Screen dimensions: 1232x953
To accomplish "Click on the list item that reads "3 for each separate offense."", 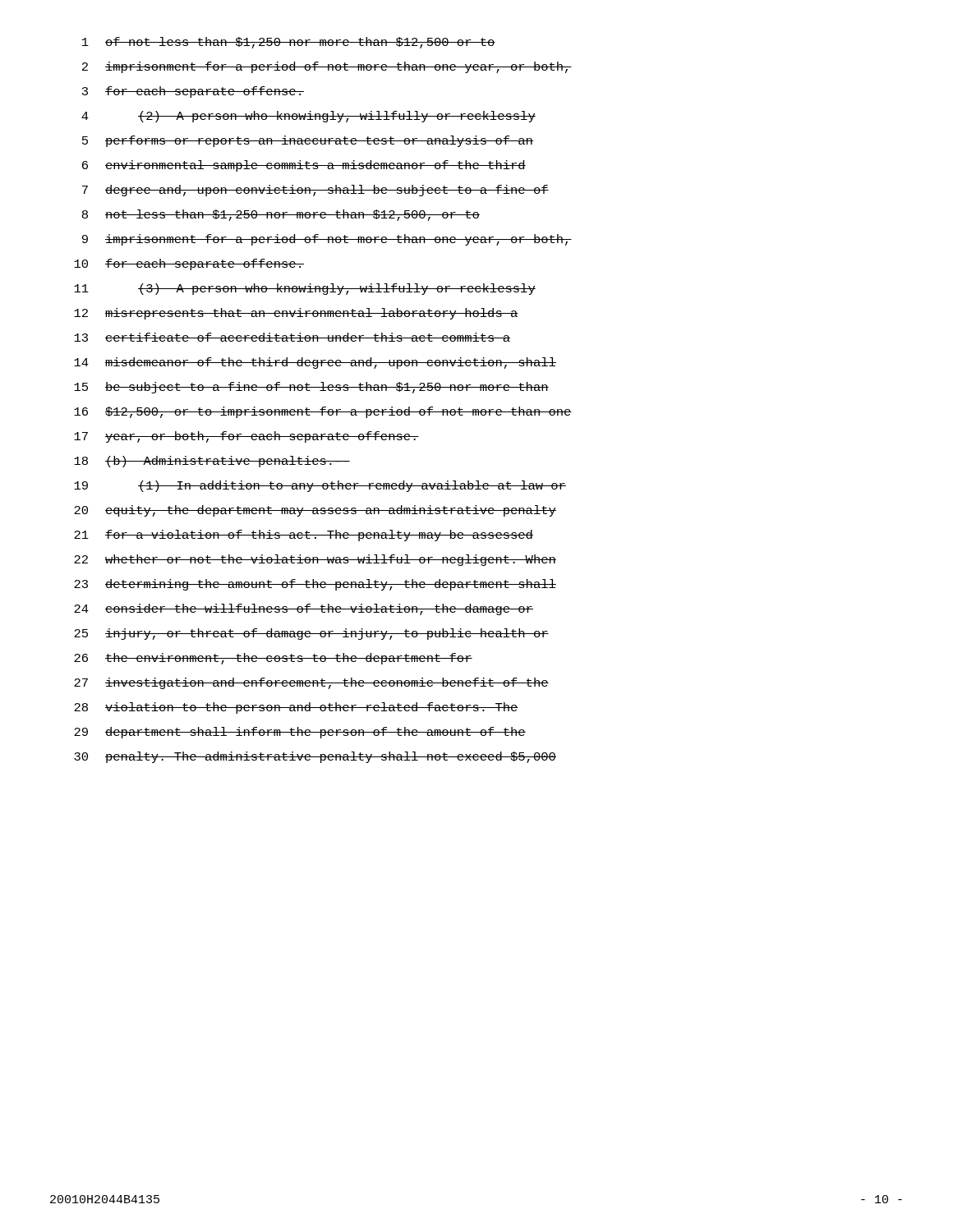I will coord(193,92).
